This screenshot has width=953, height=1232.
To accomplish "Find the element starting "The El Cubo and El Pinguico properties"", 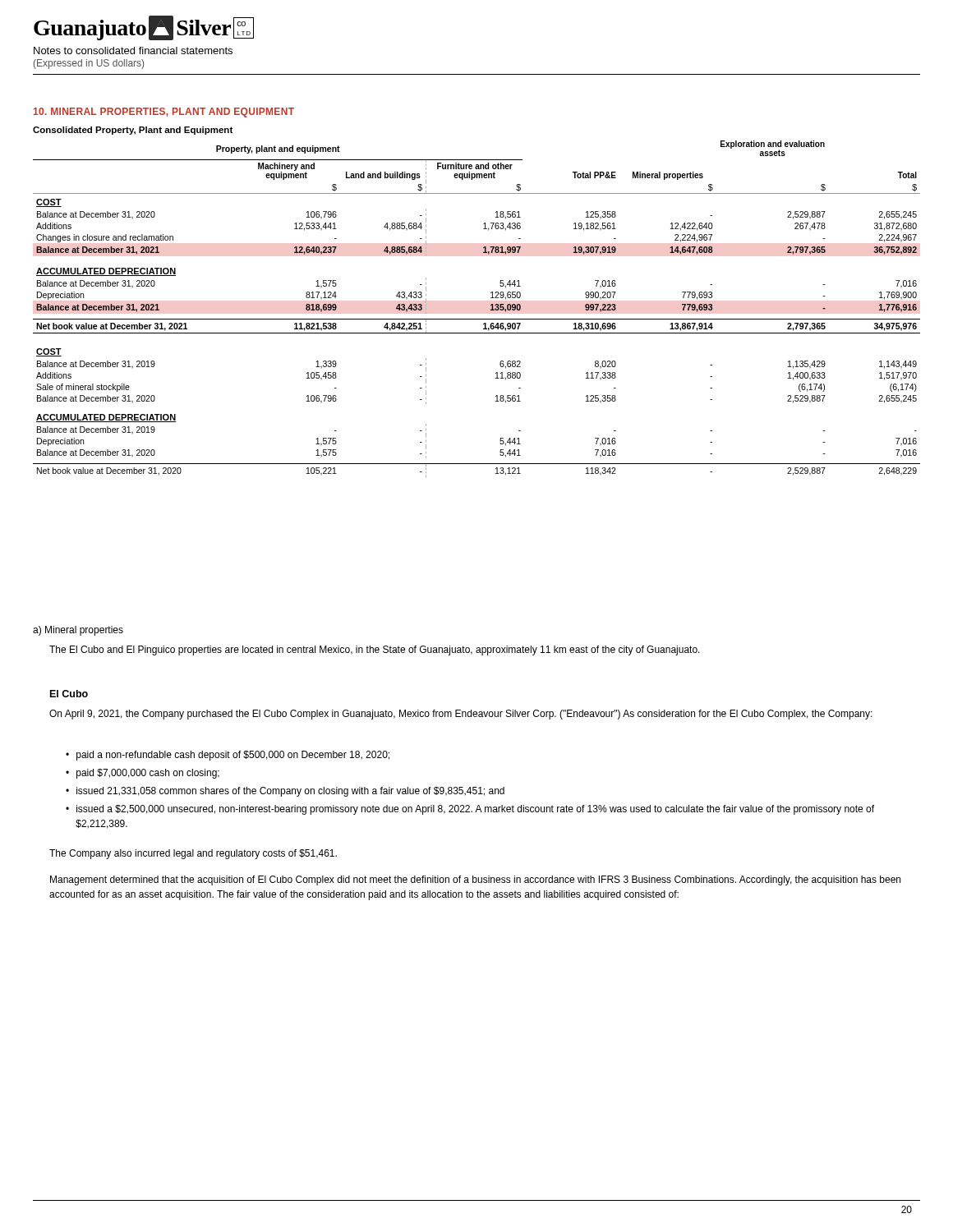I will click(x=485, y=650).
